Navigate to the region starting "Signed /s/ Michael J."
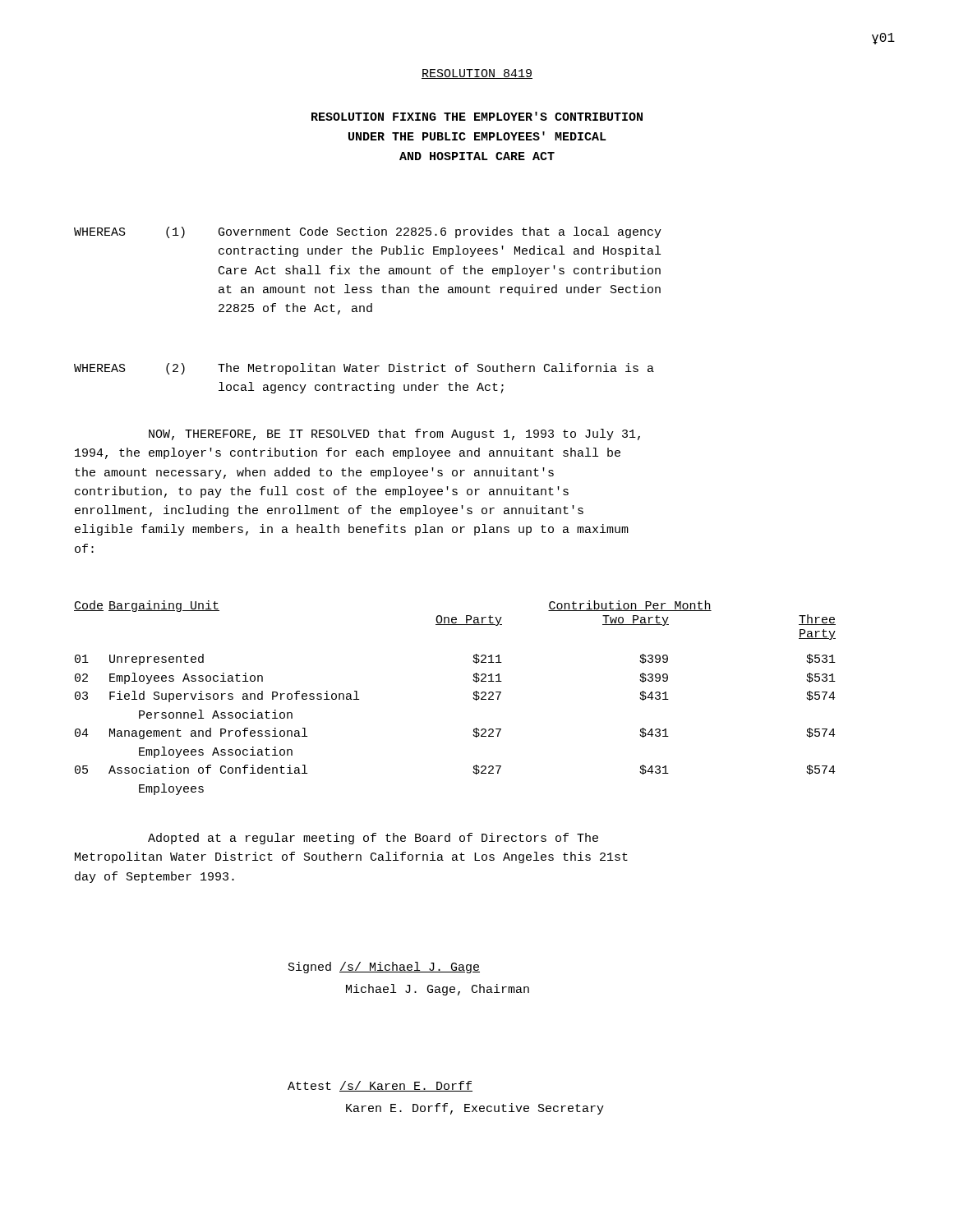Image resolution: width=954 pixels, height=1232 pixels. tap(384, 968)
